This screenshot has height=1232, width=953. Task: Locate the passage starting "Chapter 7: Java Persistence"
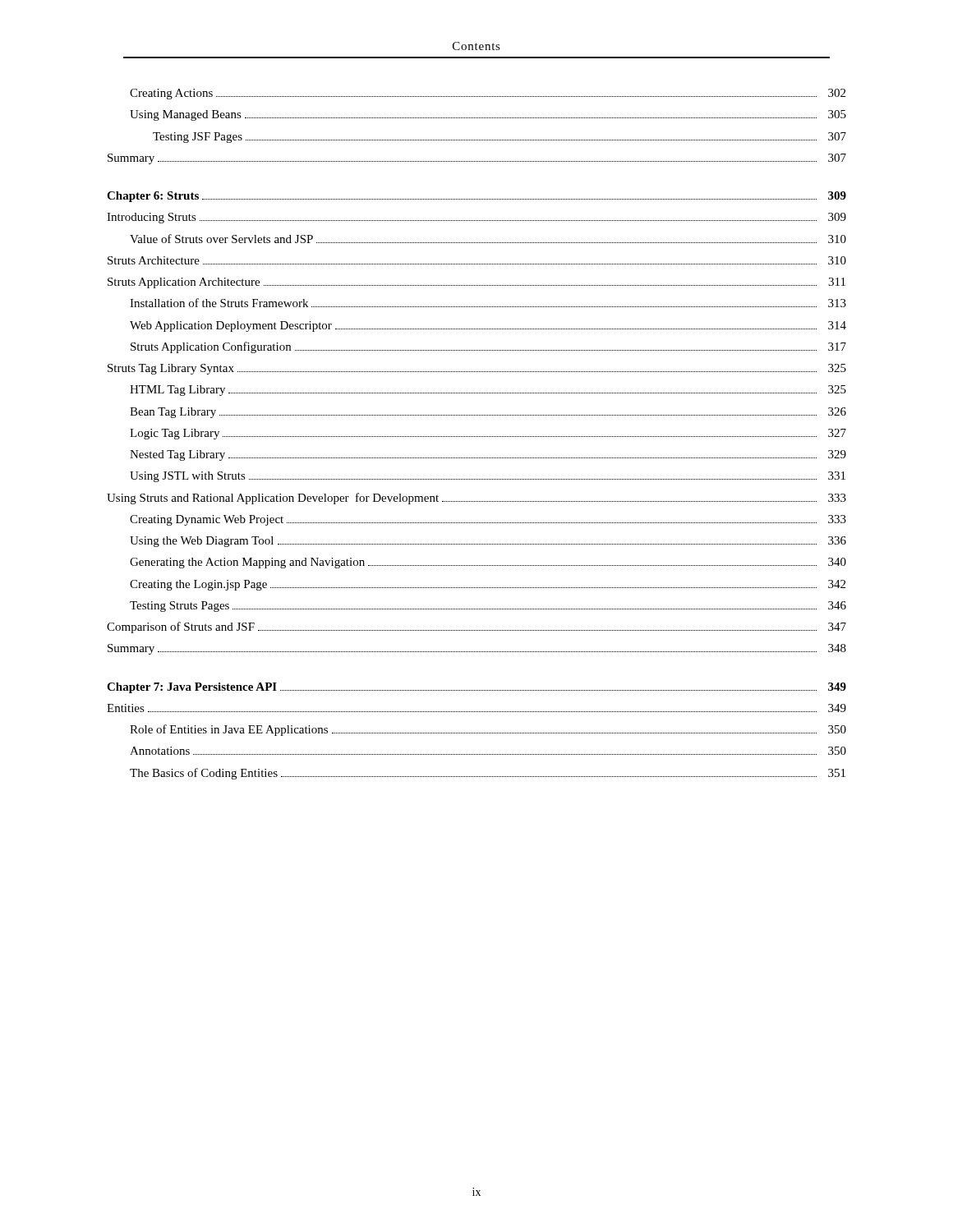476,686
